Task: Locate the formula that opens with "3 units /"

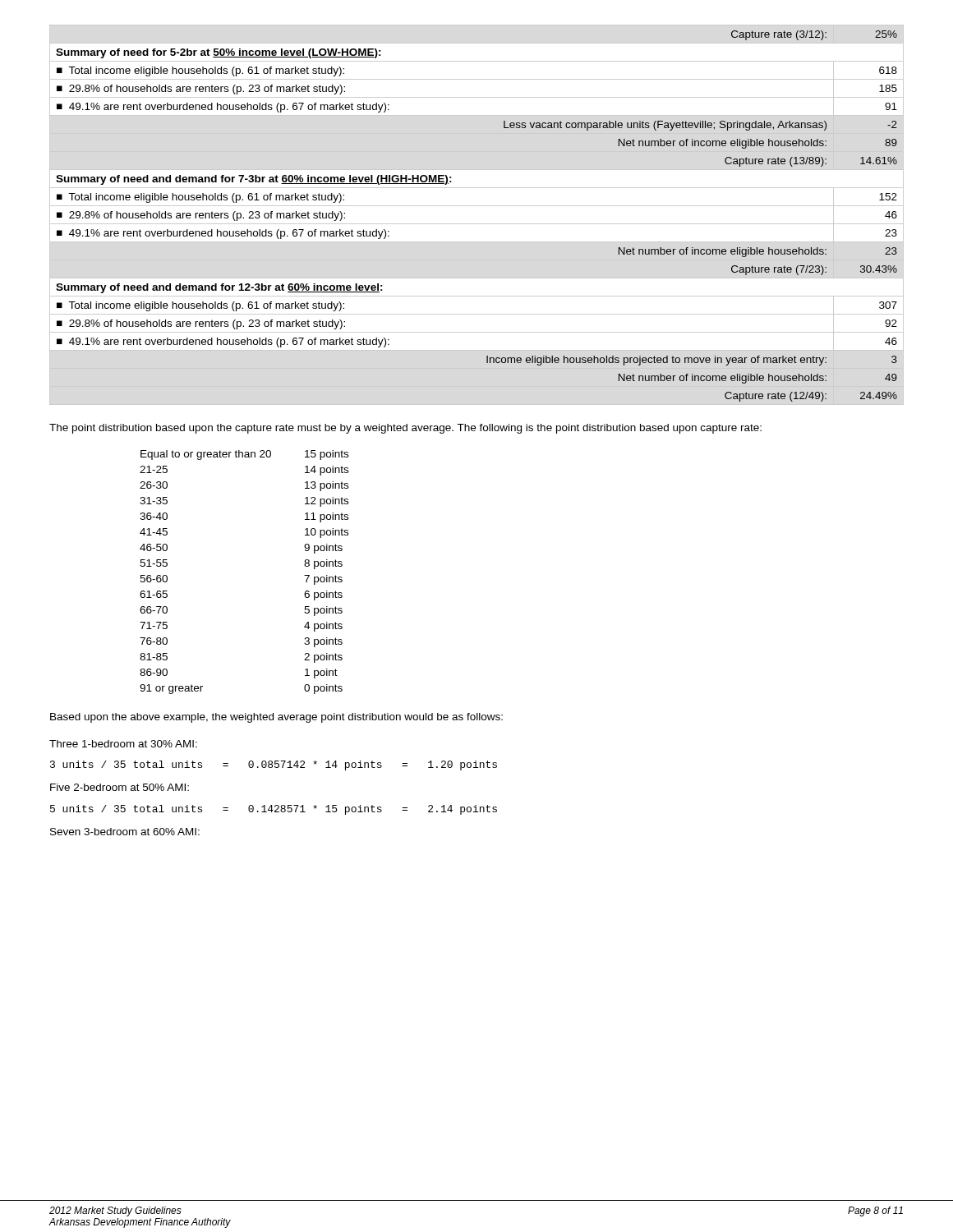Action: [274, 765]
